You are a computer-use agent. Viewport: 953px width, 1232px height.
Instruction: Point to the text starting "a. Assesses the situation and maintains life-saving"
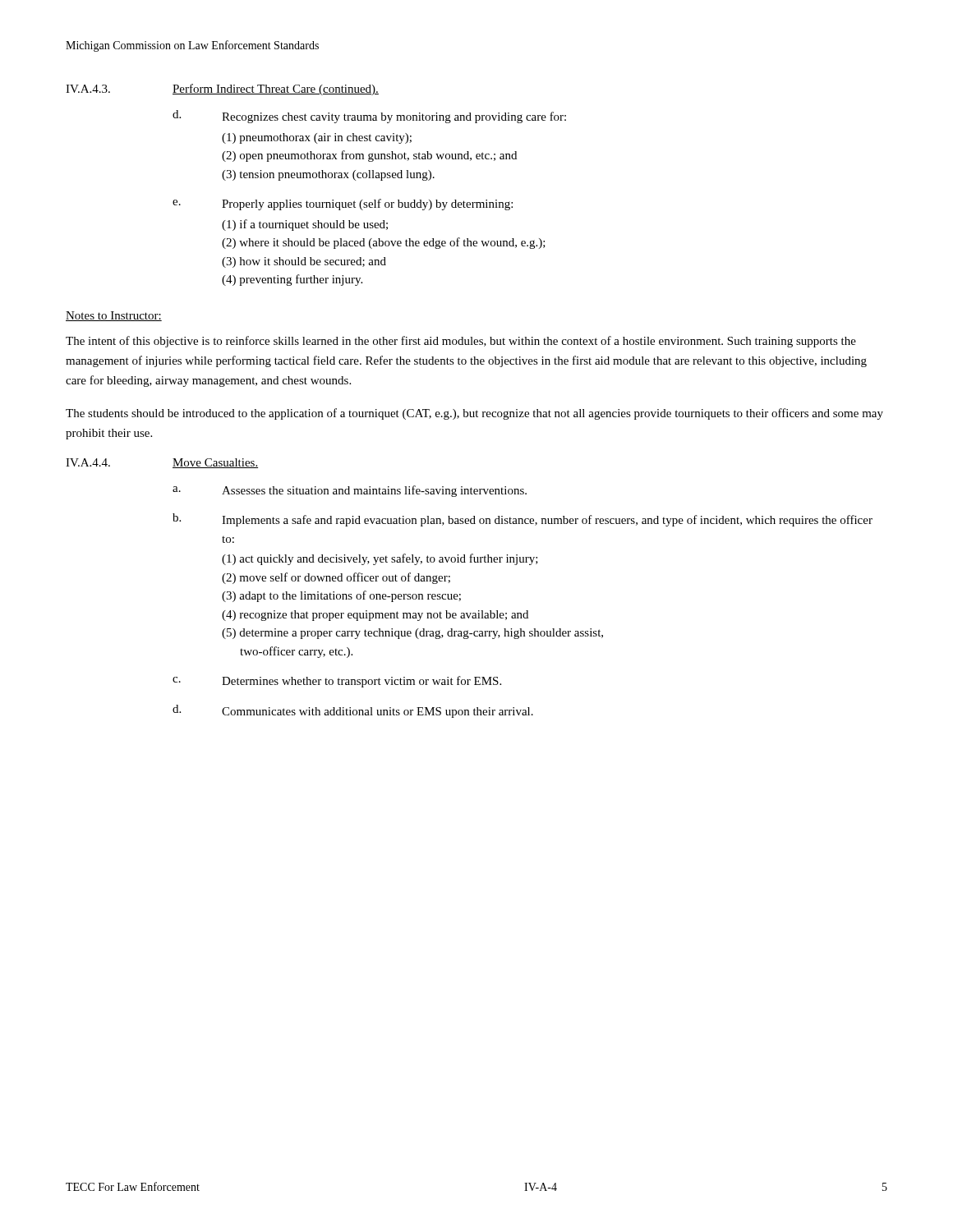pos(530,490)
